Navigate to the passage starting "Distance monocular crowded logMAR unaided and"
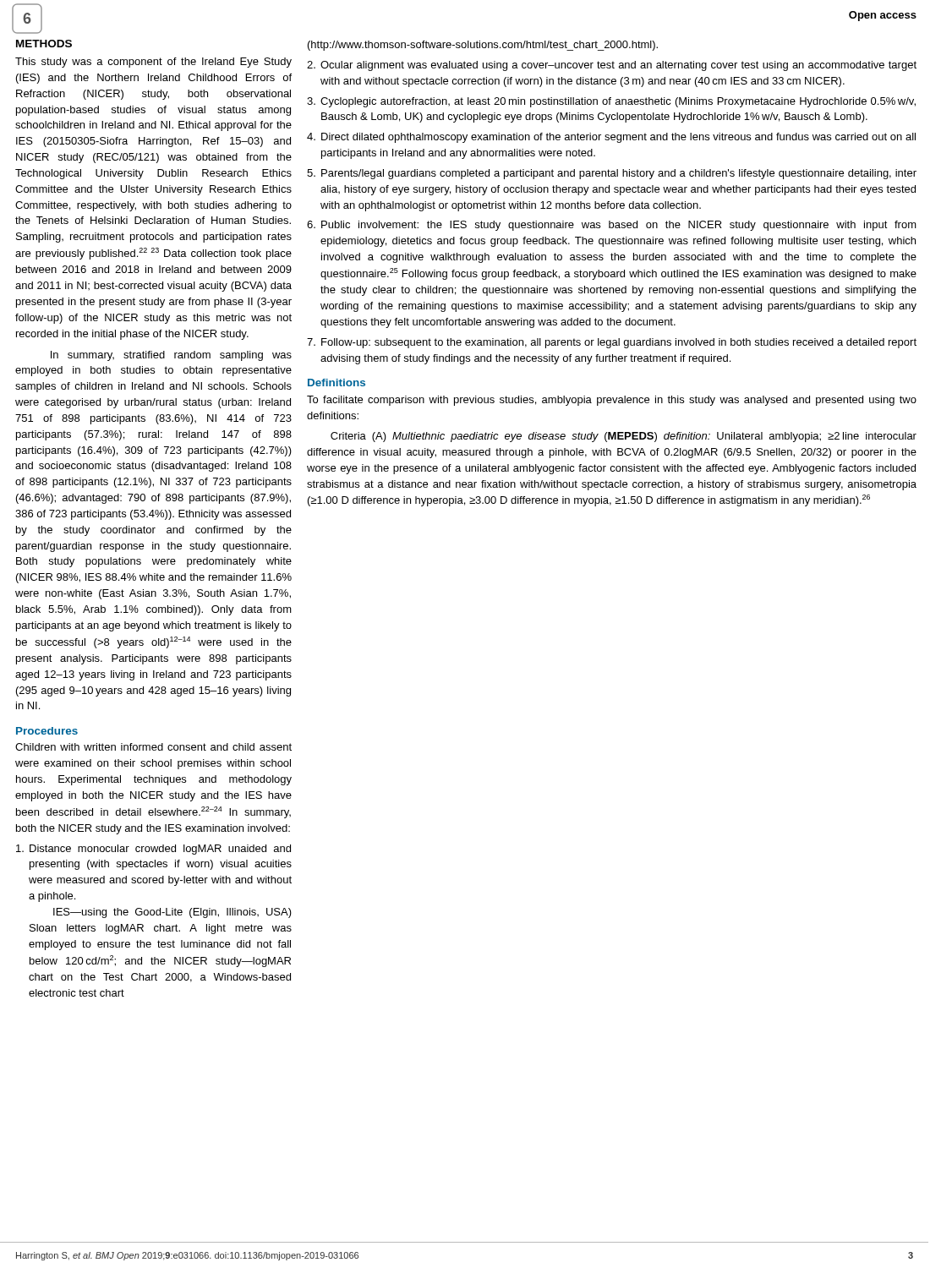This screenshot has height=1268, width=952. pos(153,921)
